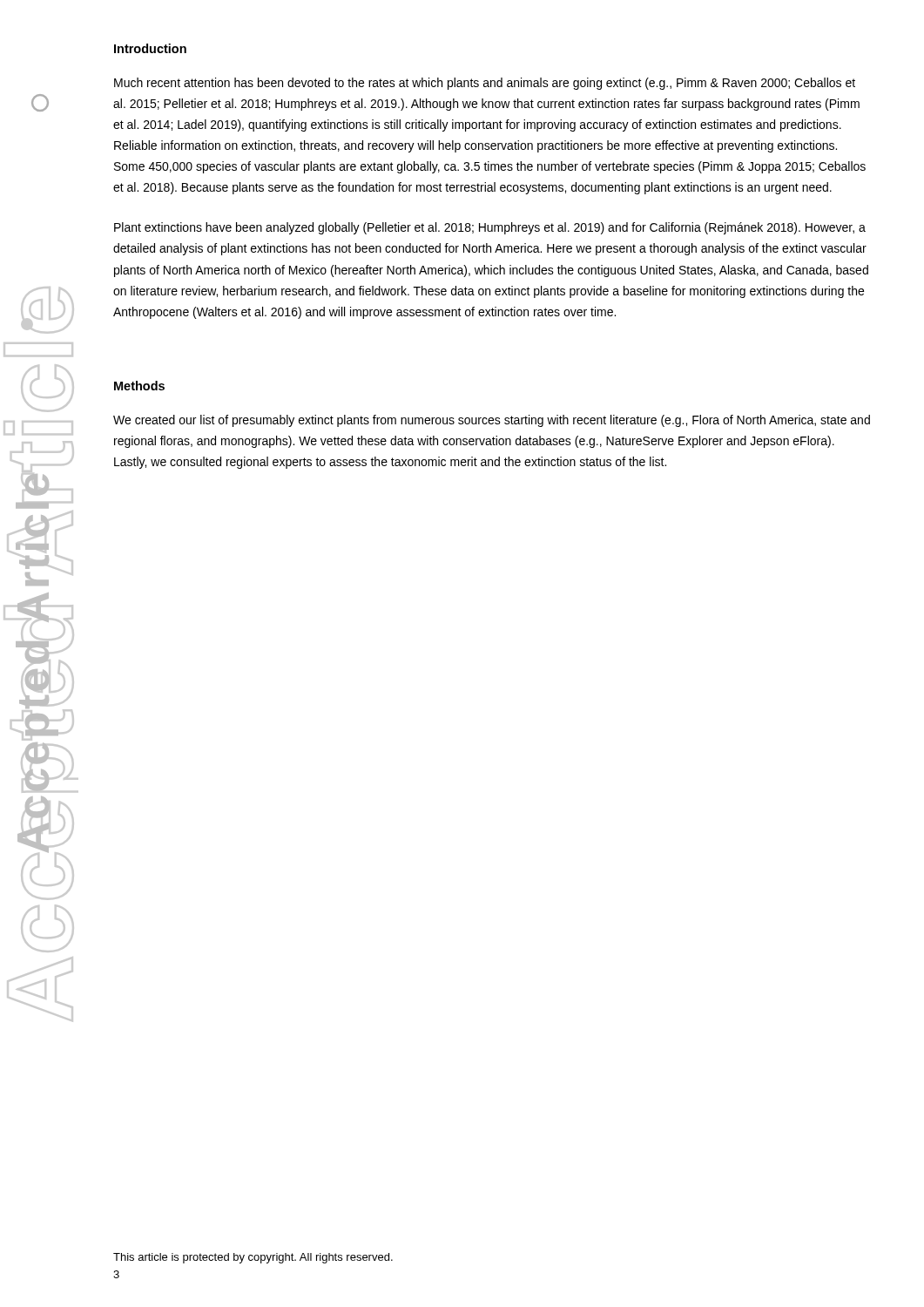Navigate to the text starting "Much recent attention has been devoted to"
The width and height of the screenshot is (924, 1307).
click(490, 135)
